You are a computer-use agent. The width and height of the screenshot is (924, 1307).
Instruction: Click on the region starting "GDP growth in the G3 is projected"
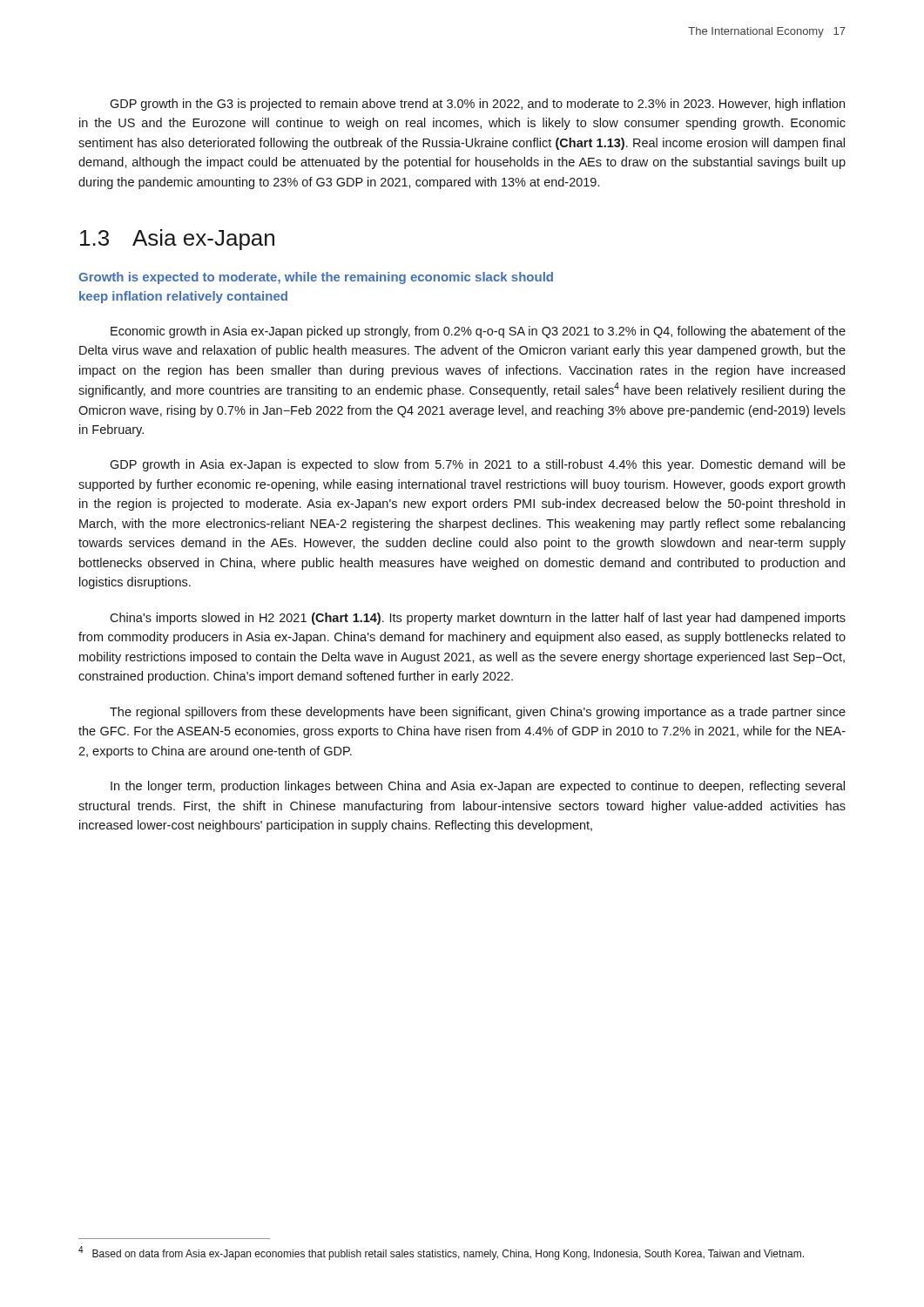pos(462,143)
